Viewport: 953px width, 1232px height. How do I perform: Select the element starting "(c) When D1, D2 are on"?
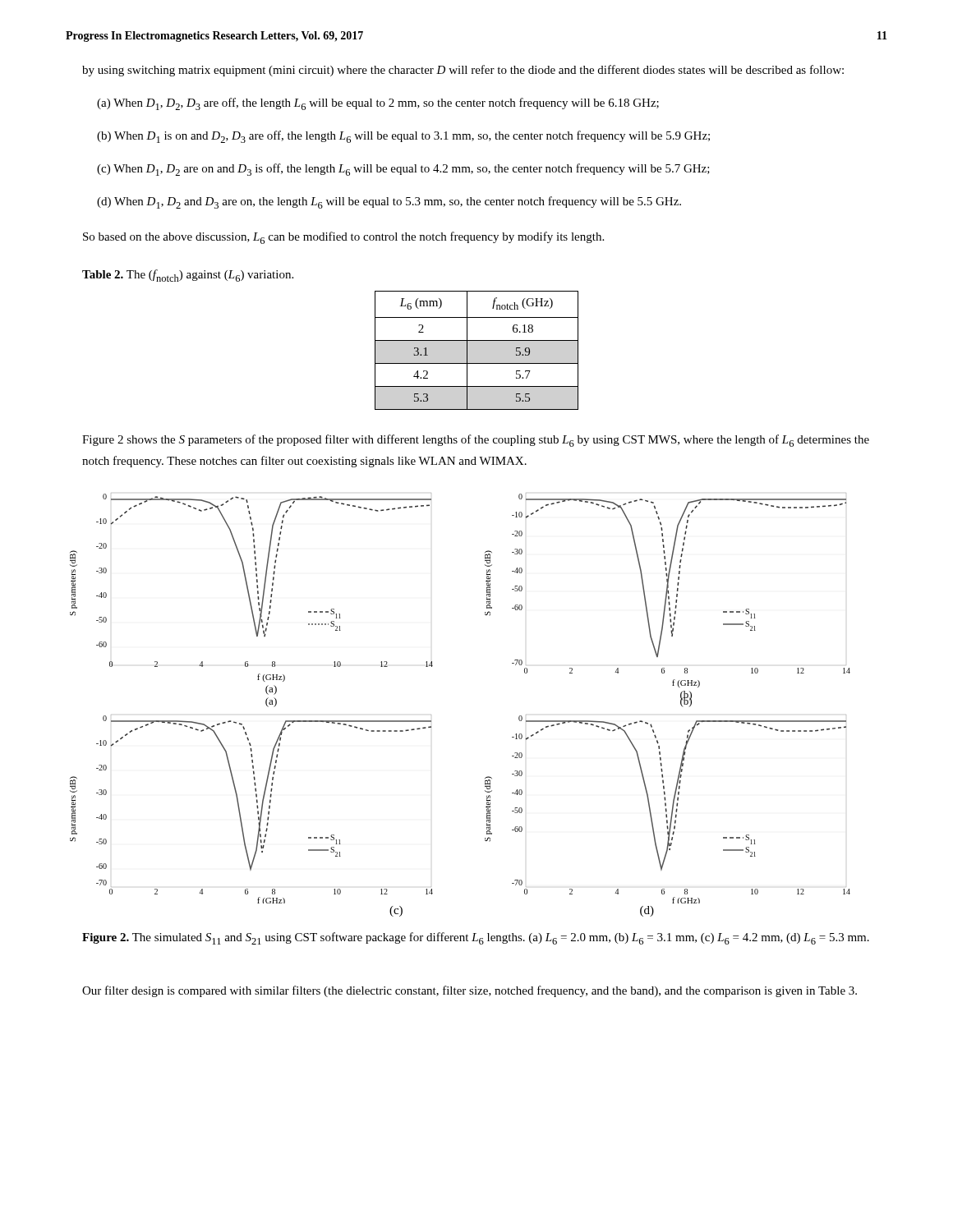tap(404, 170)
